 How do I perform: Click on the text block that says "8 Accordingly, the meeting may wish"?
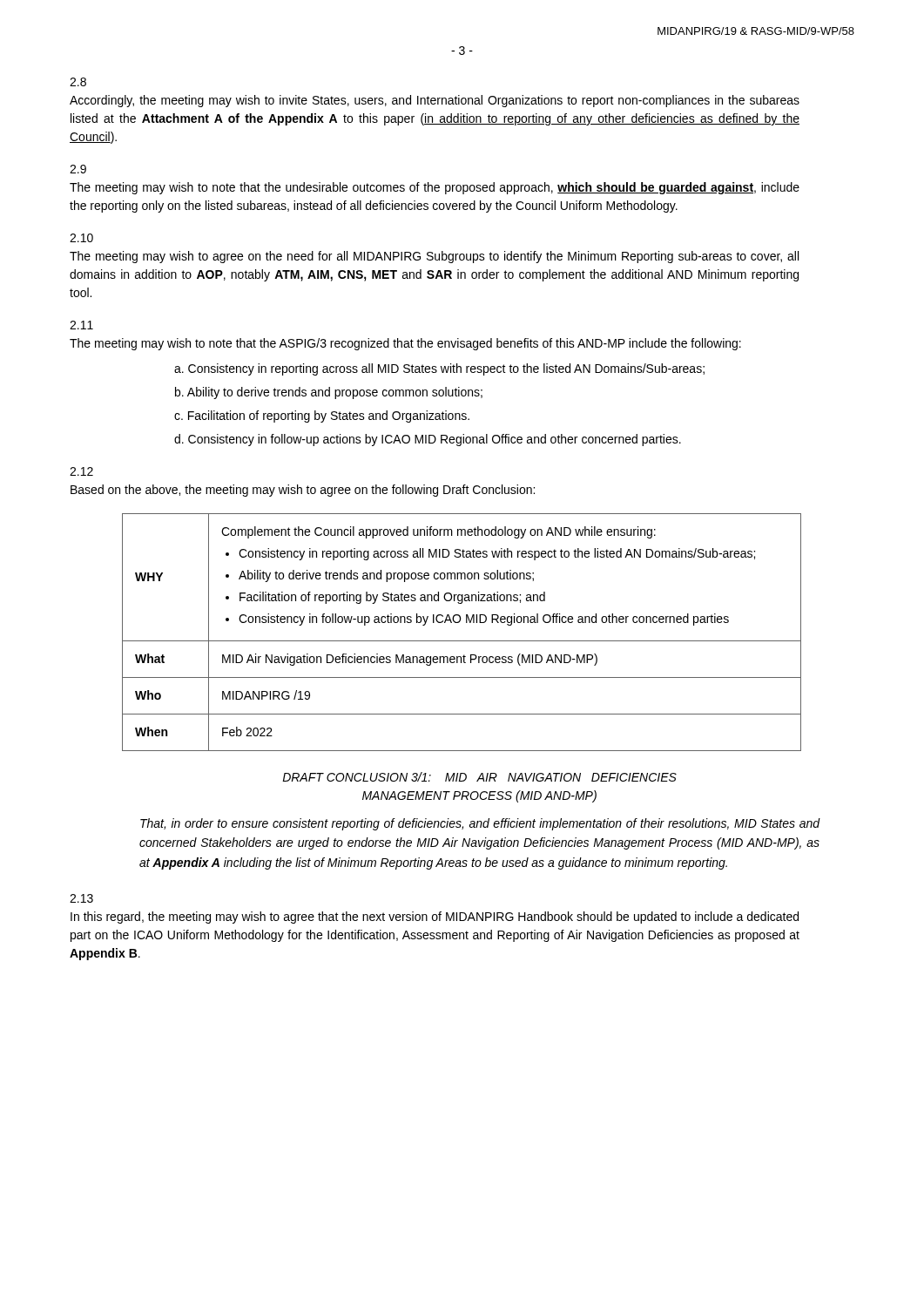(435, 110)
